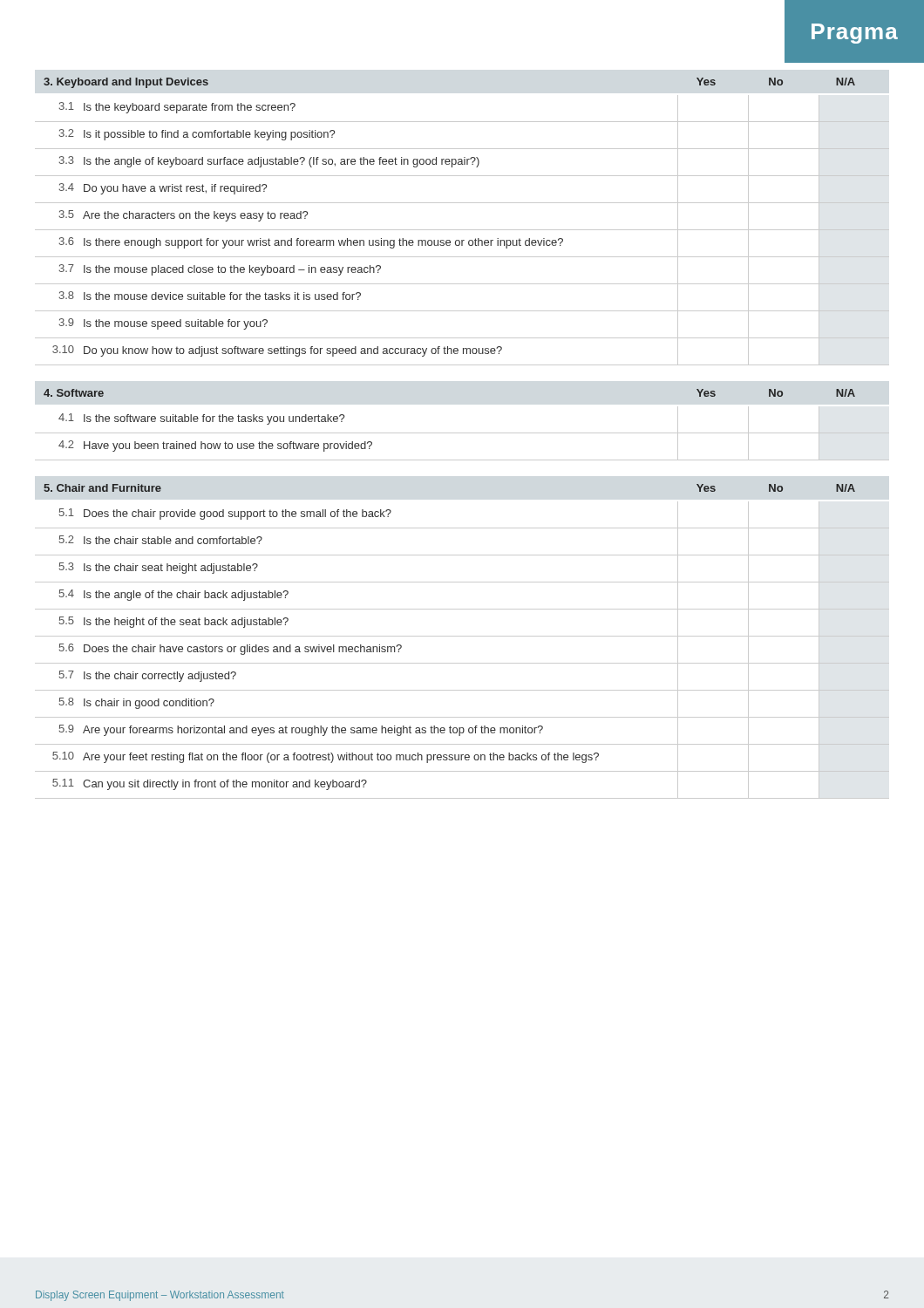Image resolution: width=924 pixels, height=1308 pixels.
Task: Select the list item that says "3.8 Is the mouse"
Action: click(462, 297)
